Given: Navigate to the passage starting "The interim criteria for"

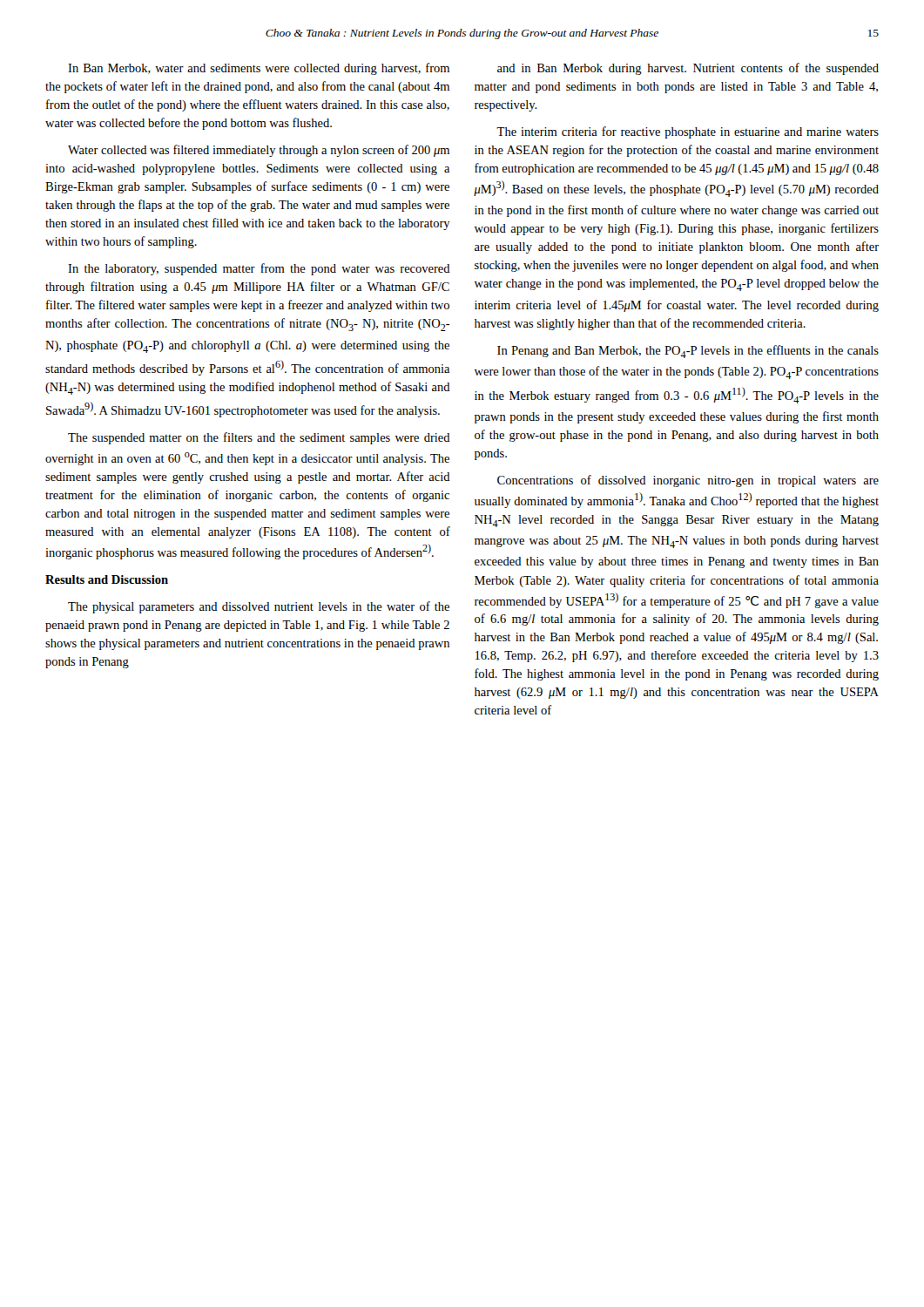Looking at the screenshot, I should [x=676, y=228].
